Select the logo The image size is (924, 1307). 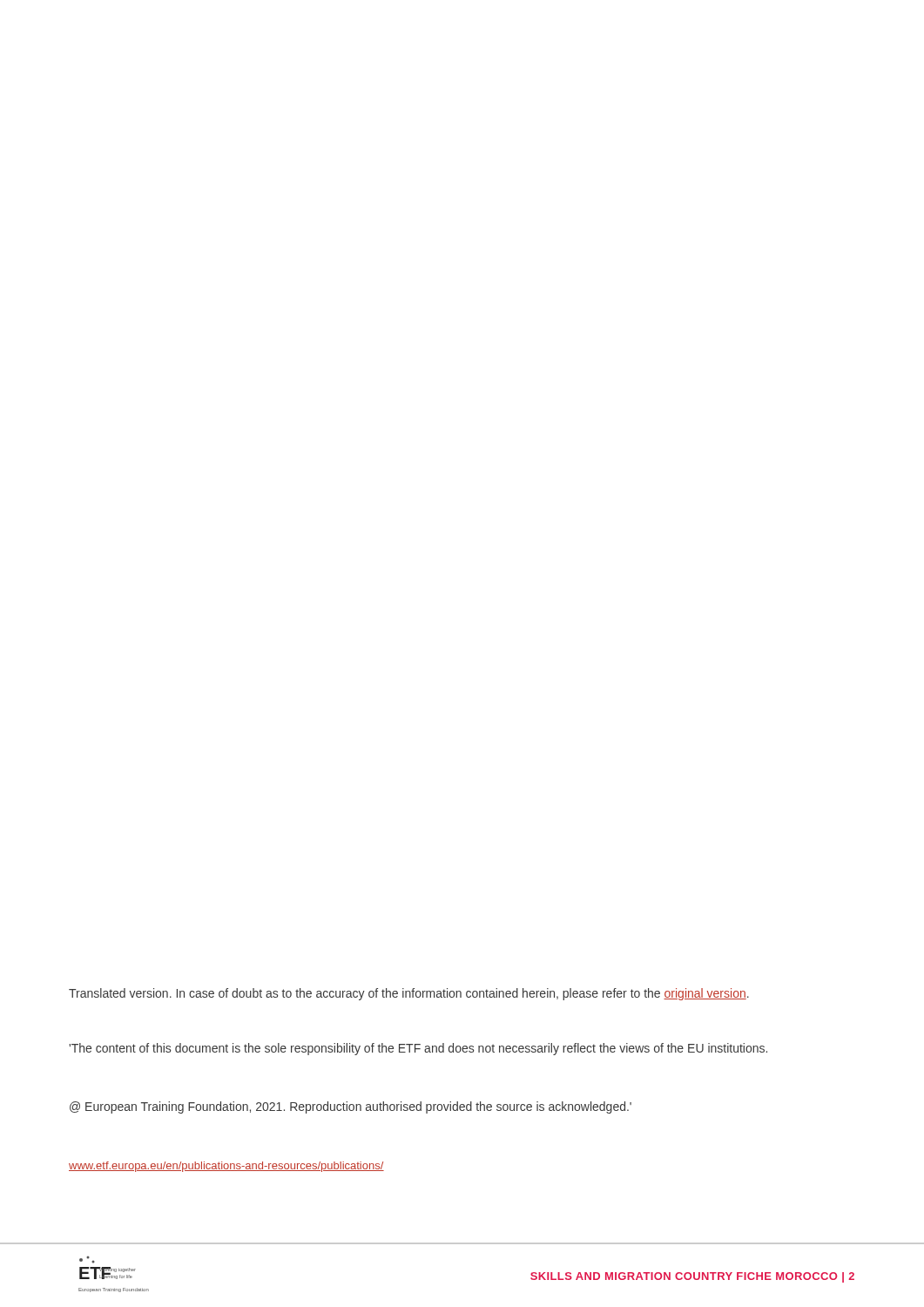point(117,1276)
